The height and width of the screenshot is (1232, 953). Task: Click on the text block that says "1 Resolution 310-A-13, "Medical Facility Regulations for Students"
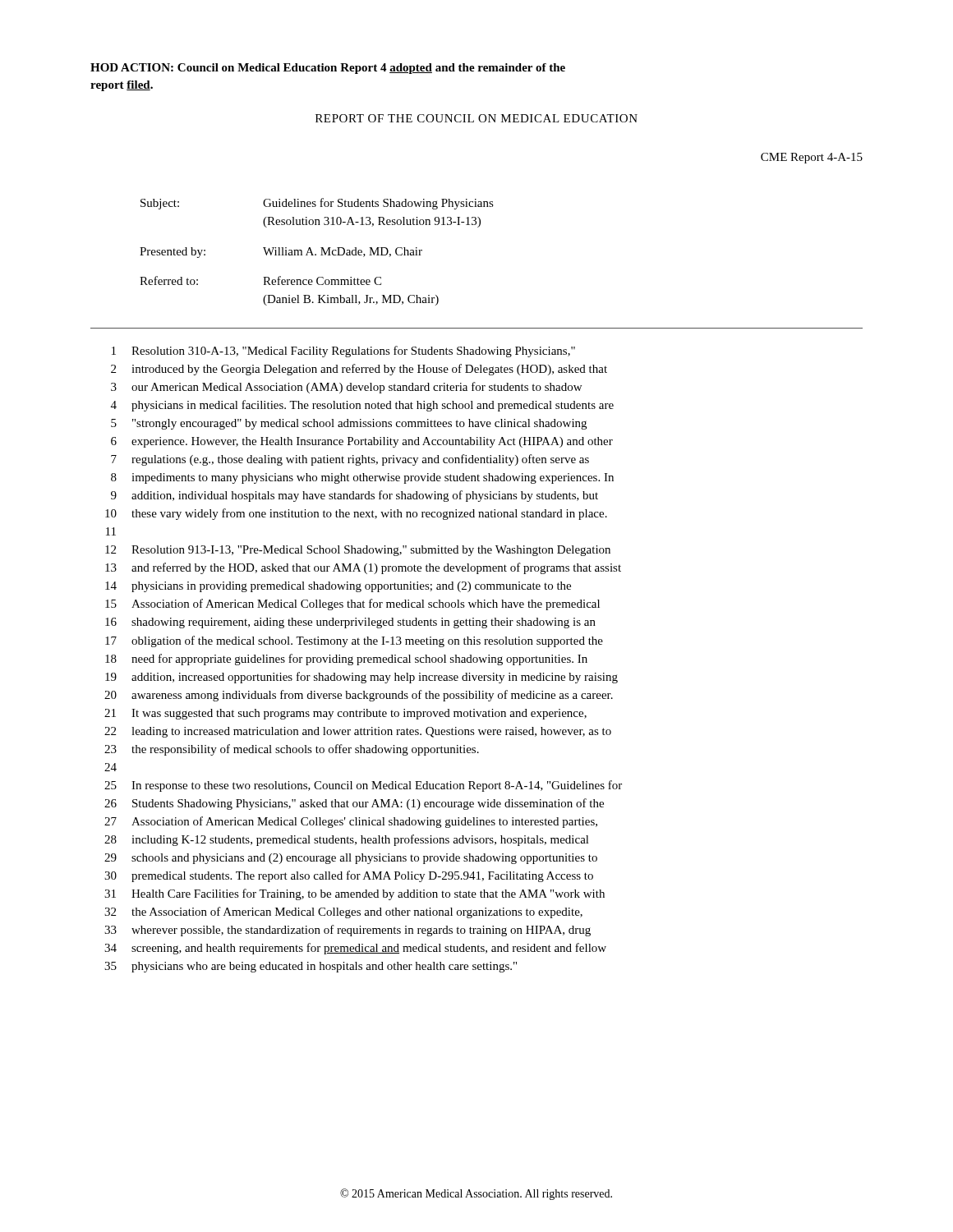[x=476, y=658]
